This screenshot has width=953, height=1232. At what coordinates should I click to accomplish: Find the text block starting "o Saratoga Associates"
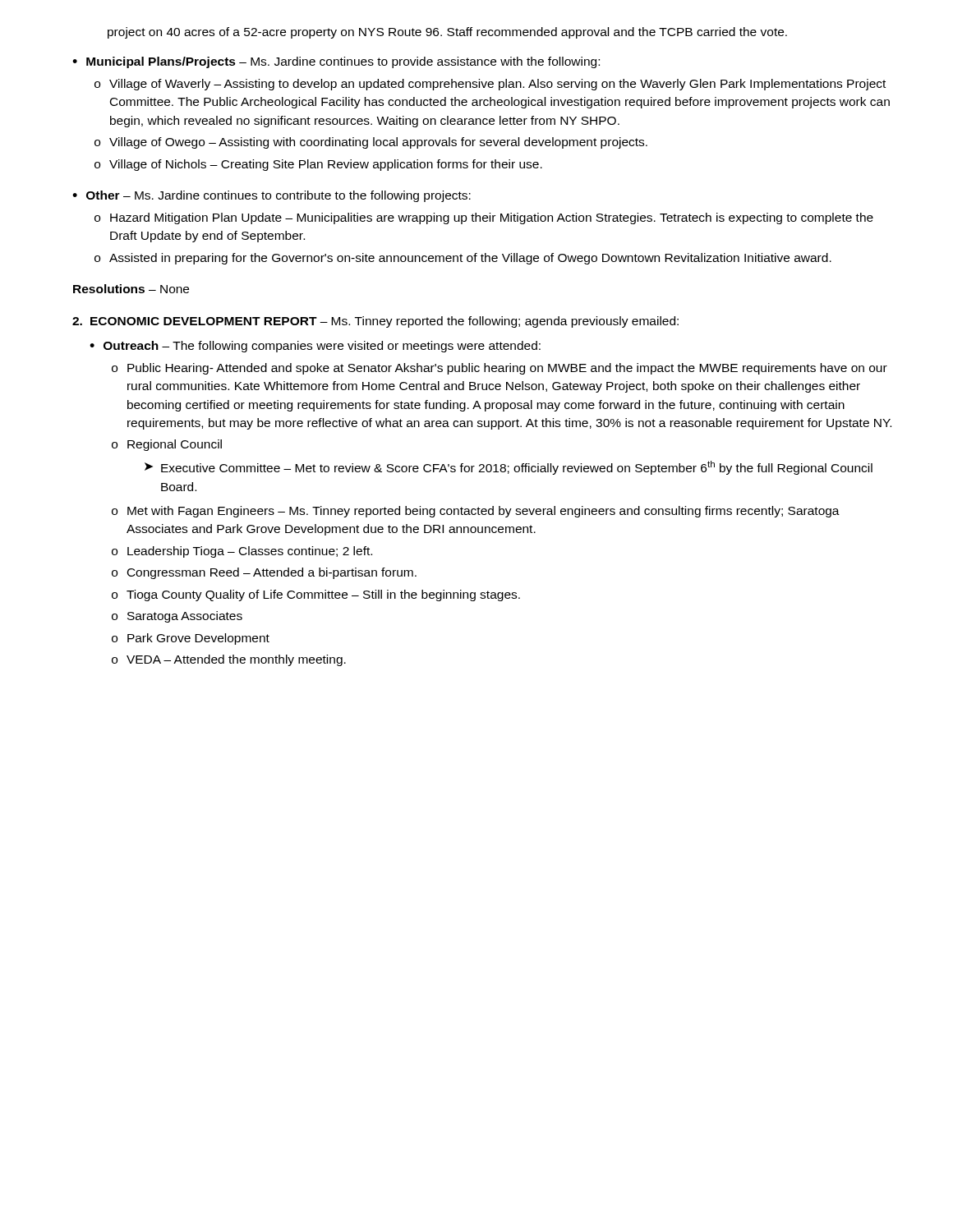coord(177,617)
